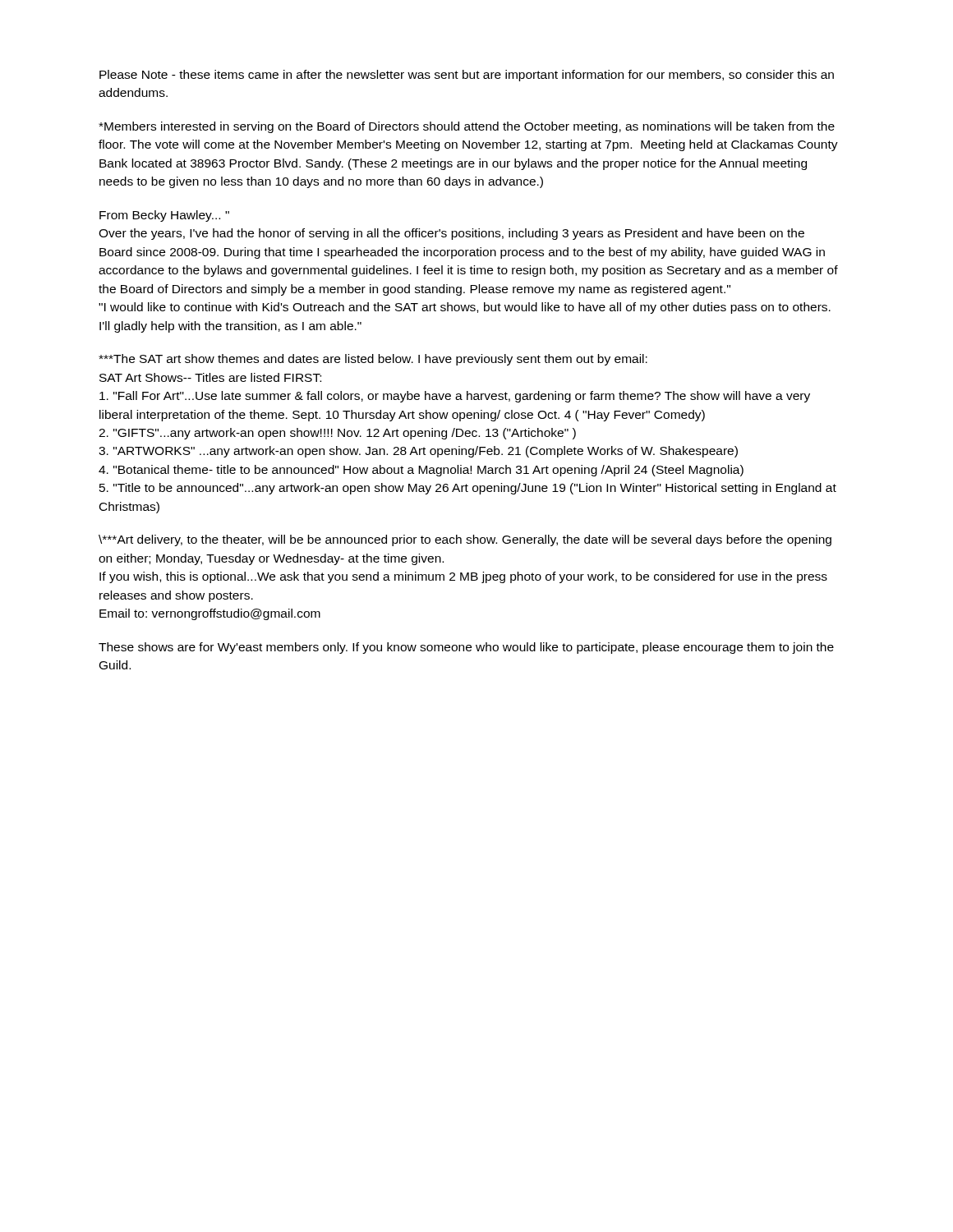Select the text block with the text "\***Art delivery, to the theater,"
Image resolution: width=953 pixels, height=1232 pixels.
tap(468, 577)
